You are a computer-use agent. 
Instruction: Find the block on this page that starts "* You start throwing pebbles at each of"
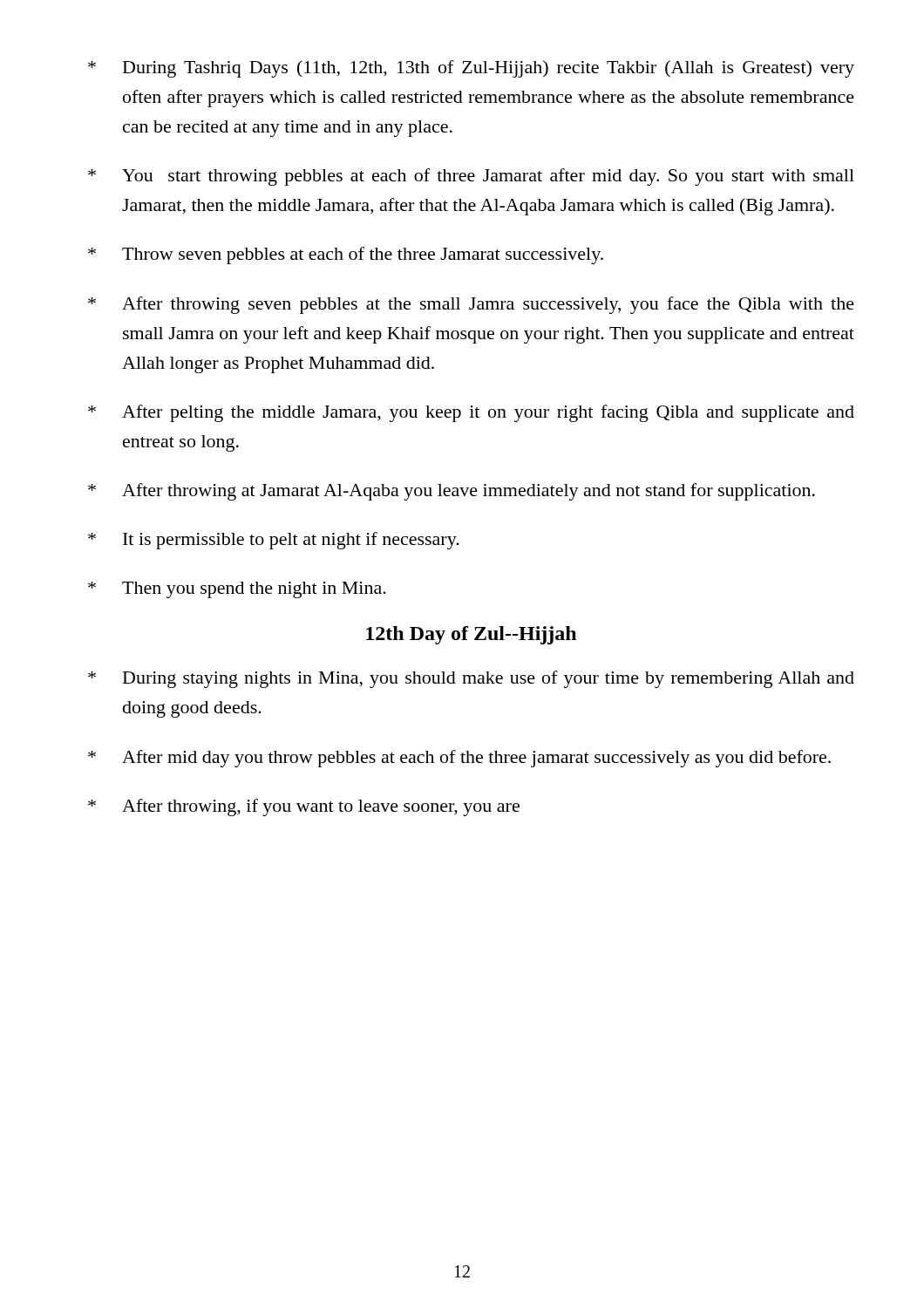coord(471,190)
